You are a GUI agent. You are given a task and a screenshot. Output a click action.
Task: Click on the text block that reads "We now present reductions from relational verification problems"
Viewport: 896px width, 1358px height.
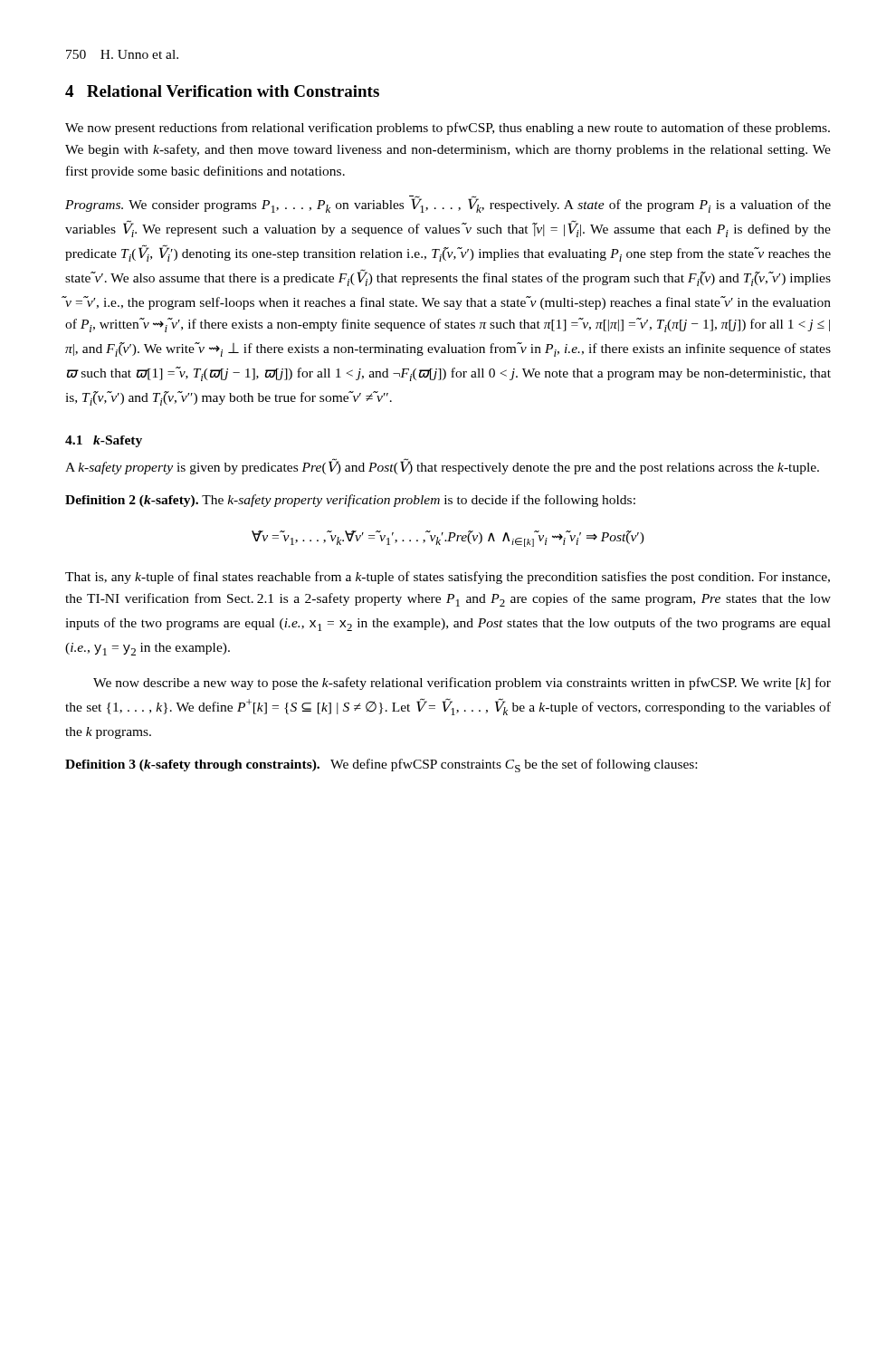point(448,150)
